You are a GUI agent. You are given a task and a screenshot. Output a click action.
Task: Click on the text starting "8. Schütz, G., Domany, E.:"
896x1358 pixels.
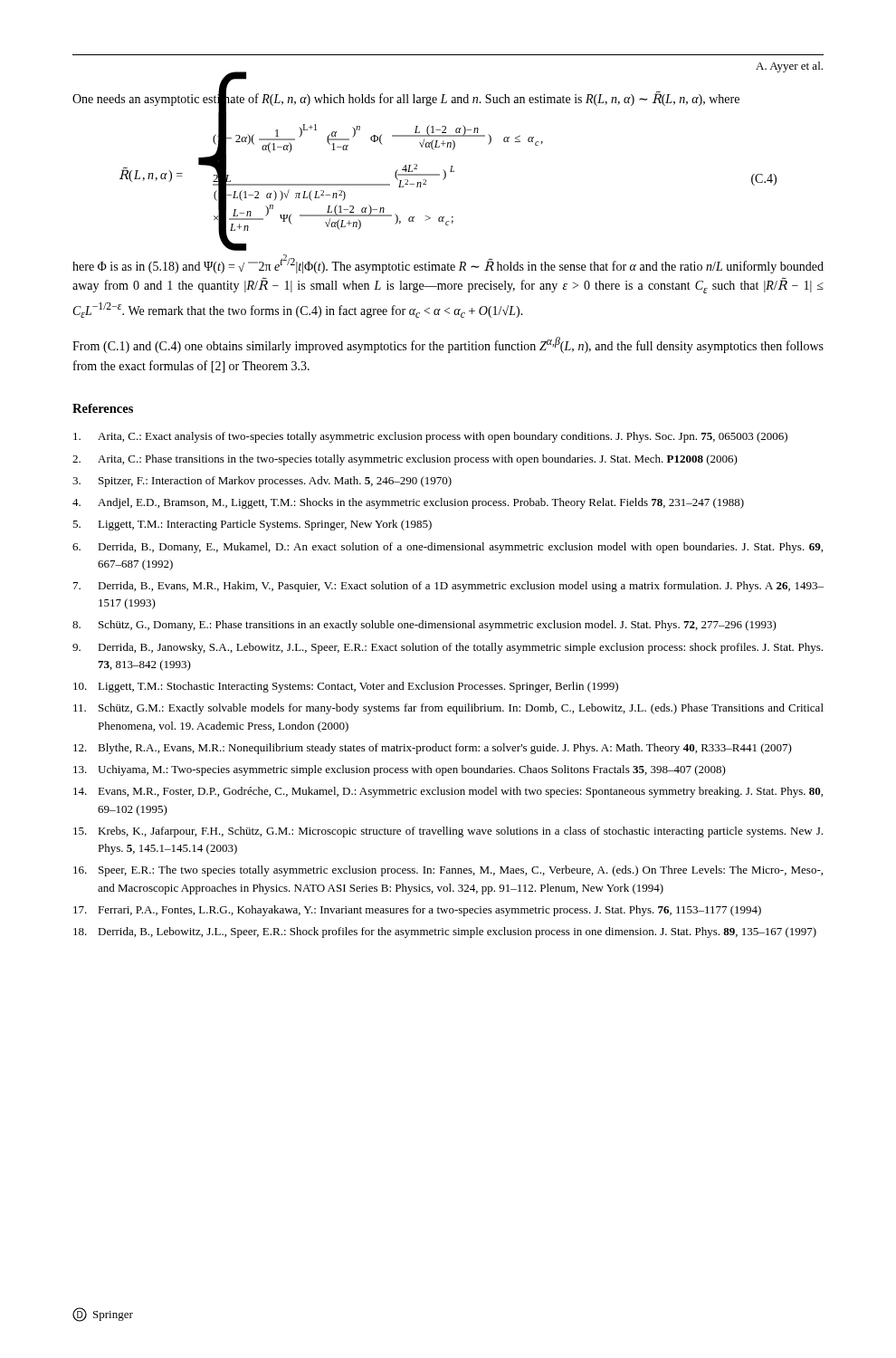(448, 625)
